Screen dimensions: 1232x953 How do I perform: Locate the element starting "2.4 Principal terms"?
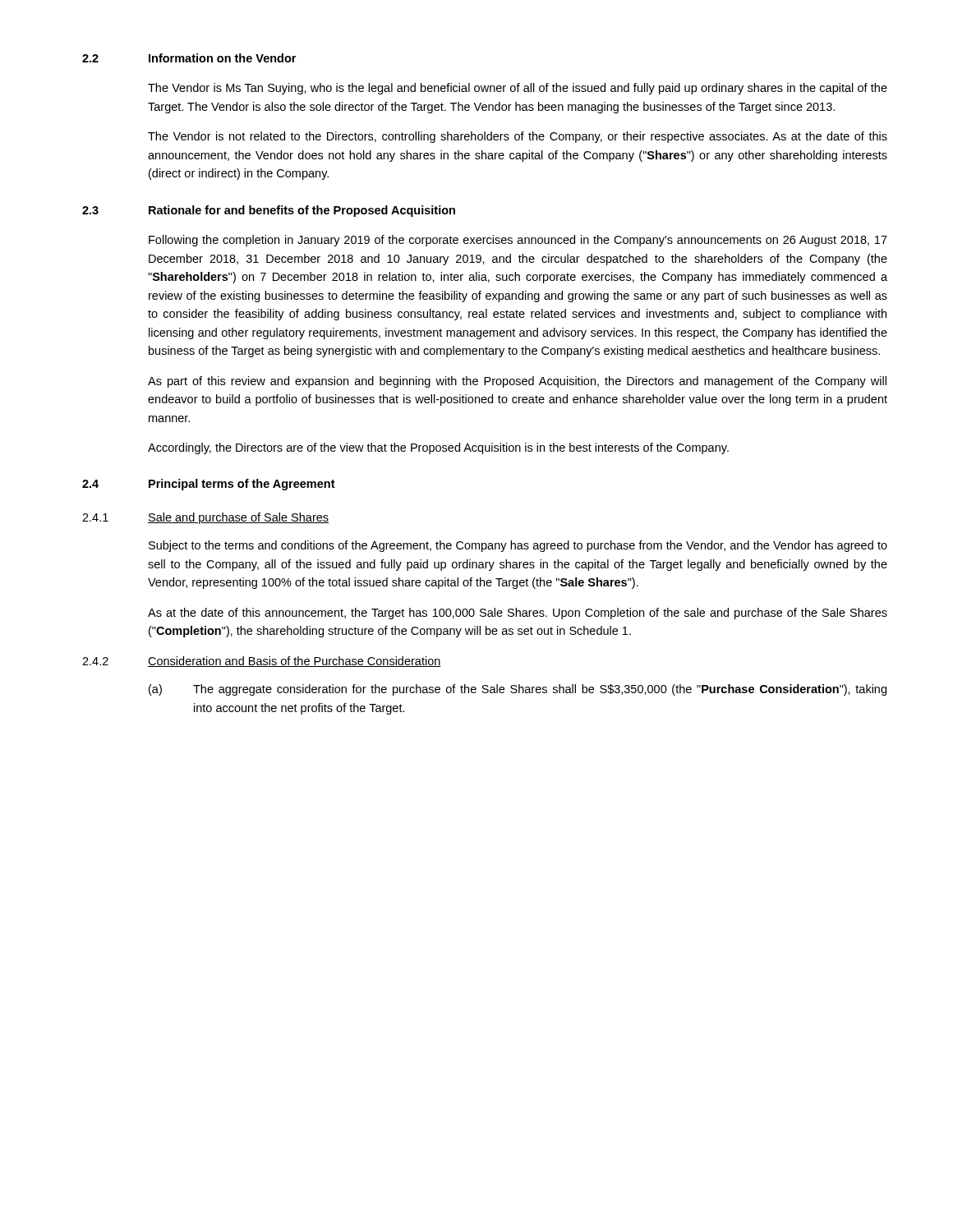208,484
